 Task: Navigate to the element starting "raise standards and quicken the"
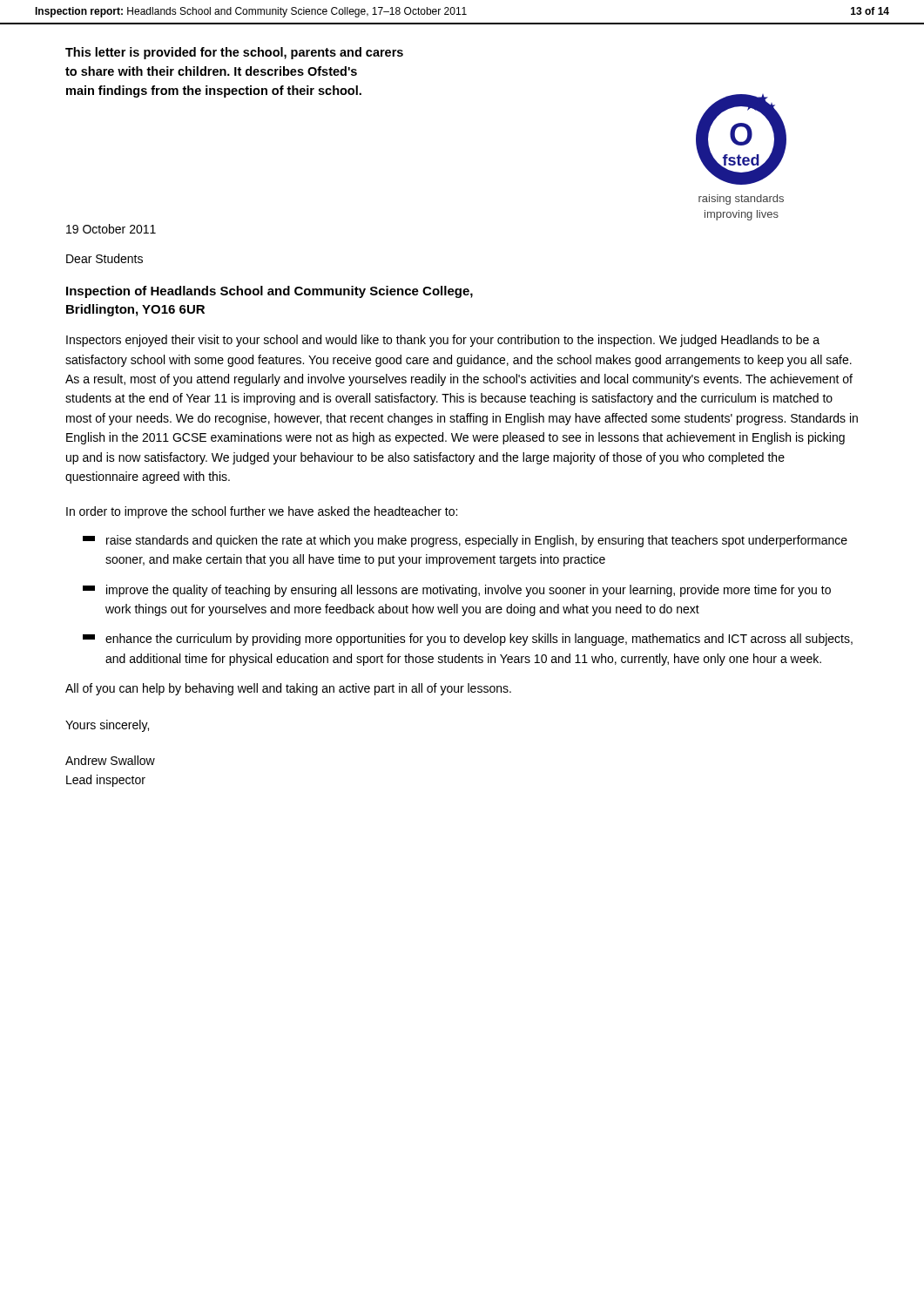click(x=471, y=550)
